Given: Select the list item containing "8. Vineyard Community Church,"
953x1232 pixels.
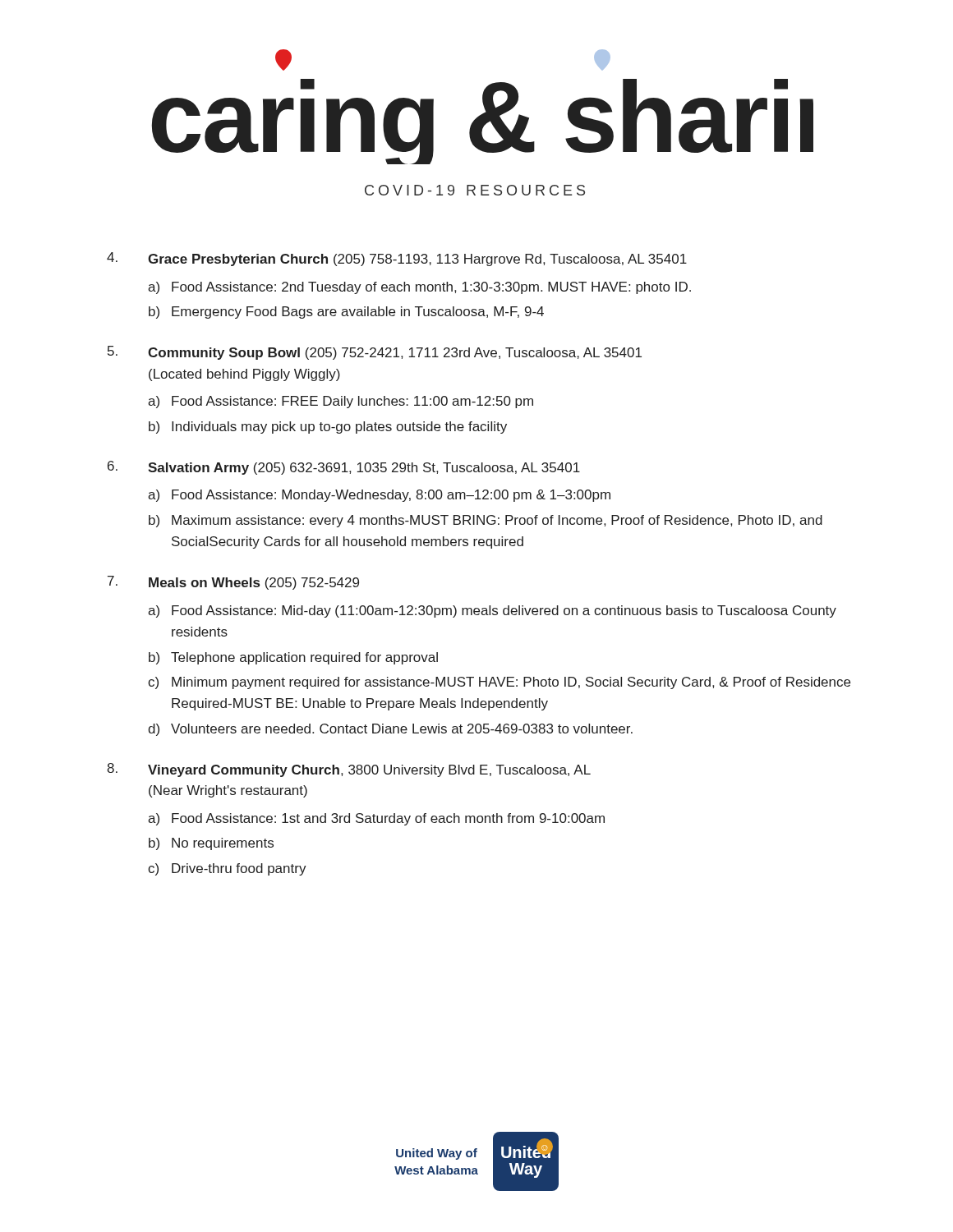Looking at the screenshot, I should pyautogui.click(x=481, y=820).
